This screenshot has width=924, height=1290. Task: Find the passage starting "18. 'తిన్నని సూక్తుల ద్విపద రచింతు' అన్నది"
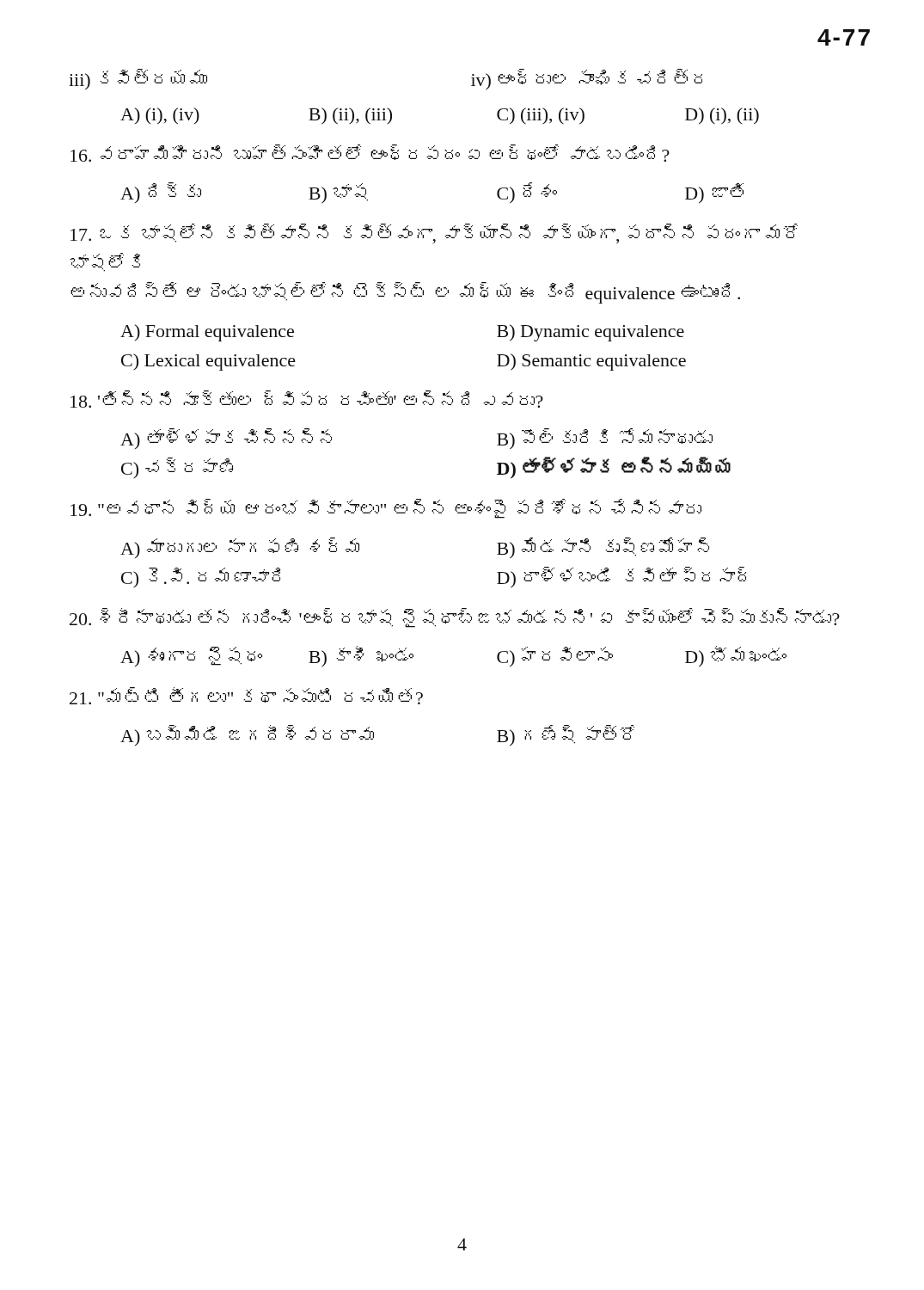pos(306,402)
